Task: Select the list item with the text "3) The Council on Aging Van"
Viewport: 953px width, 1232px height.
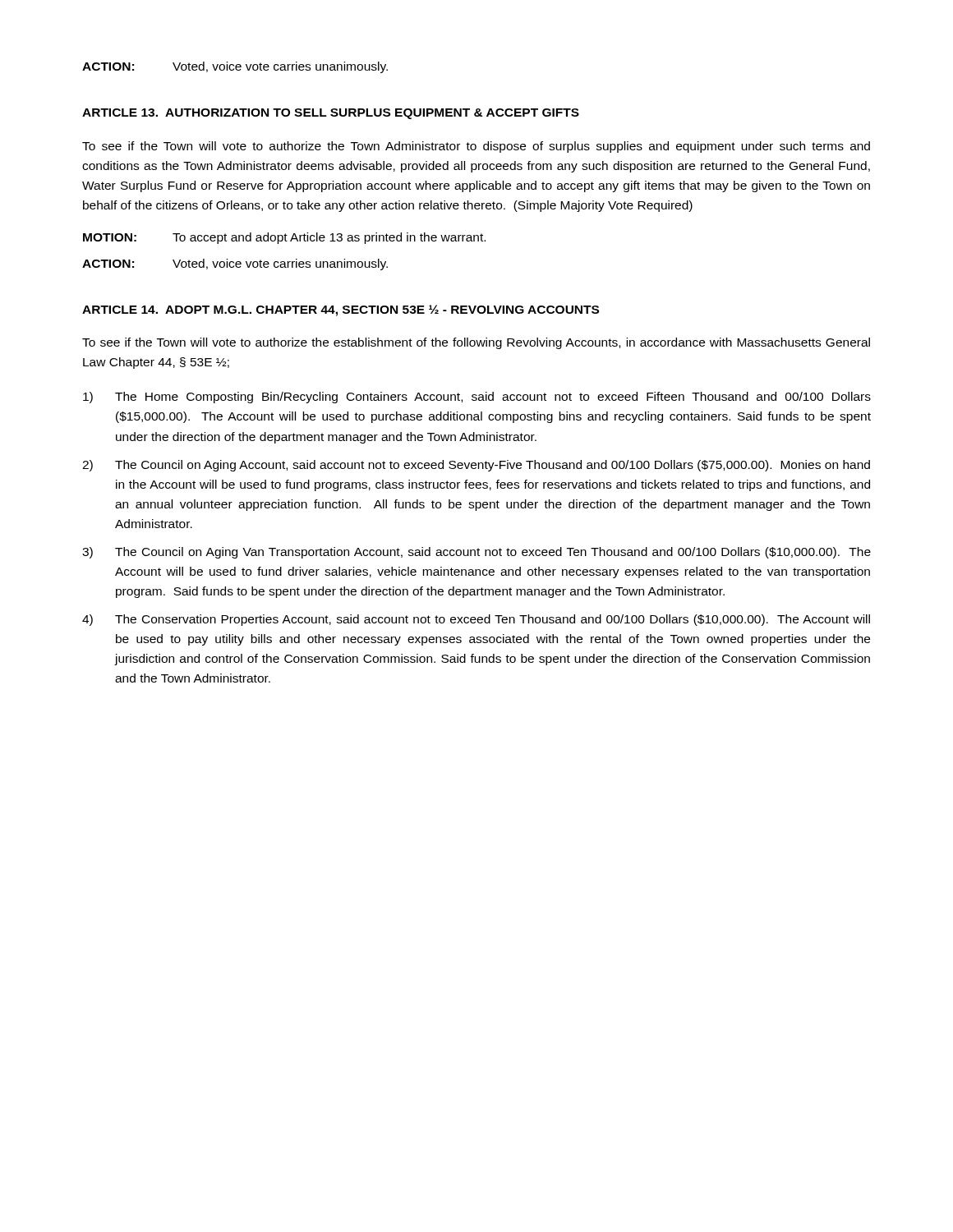Action: [476, 571]
